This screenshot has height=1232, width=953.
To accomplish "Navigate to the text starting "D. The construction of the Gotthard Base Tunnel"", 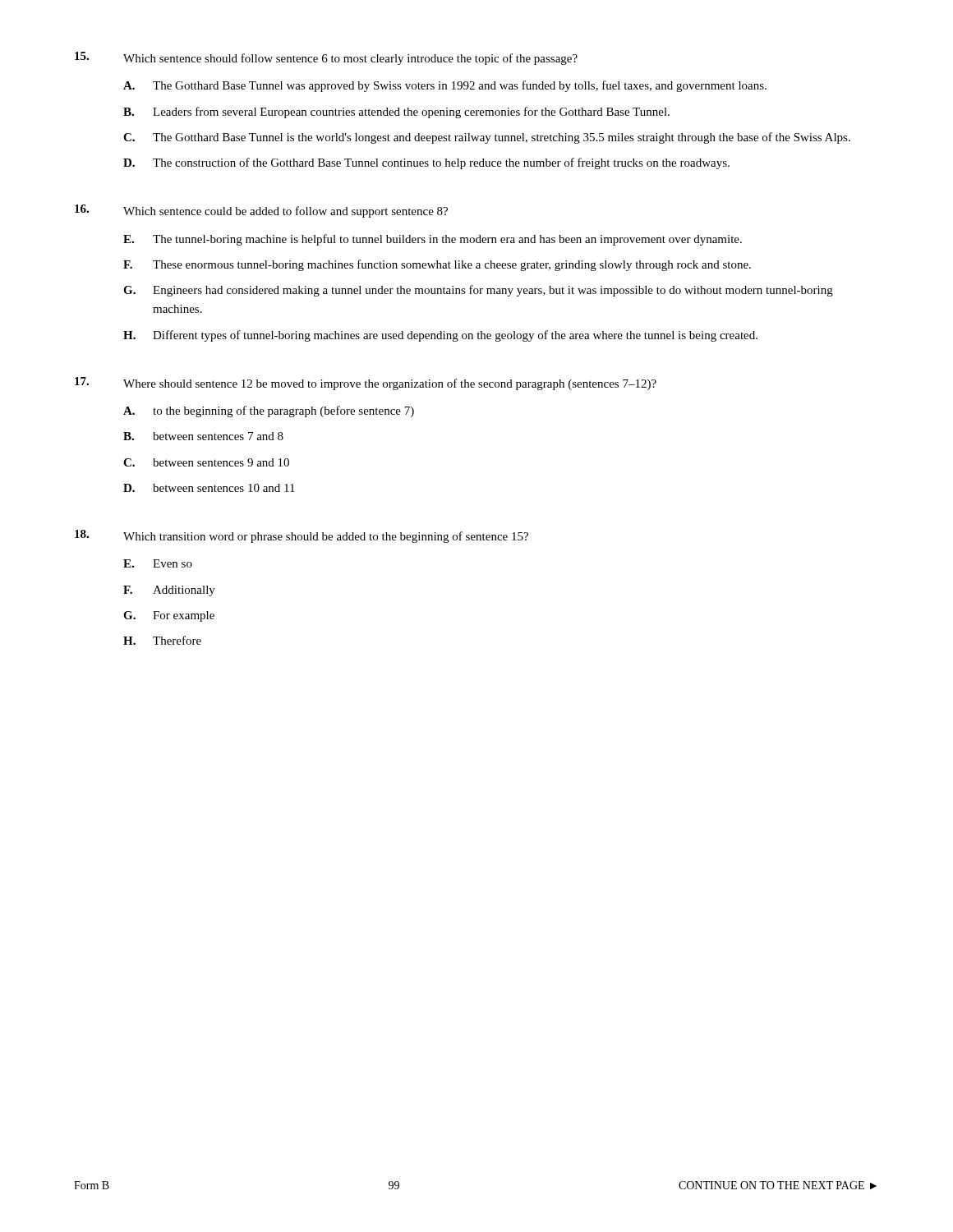I will tap(501, 163).
